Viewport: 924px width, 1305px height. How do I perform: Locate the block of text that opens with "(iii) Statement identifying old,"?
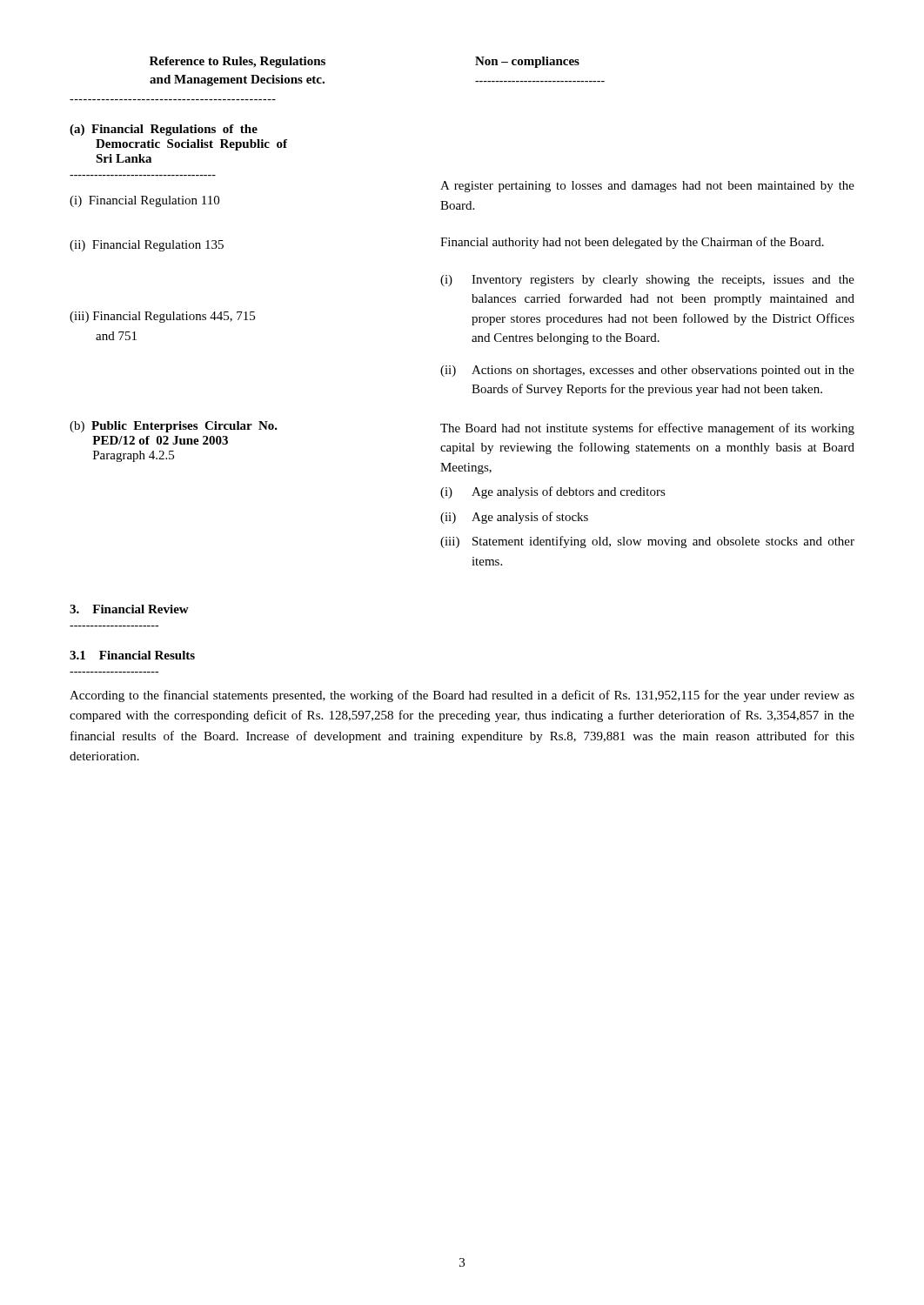point(647,551)
